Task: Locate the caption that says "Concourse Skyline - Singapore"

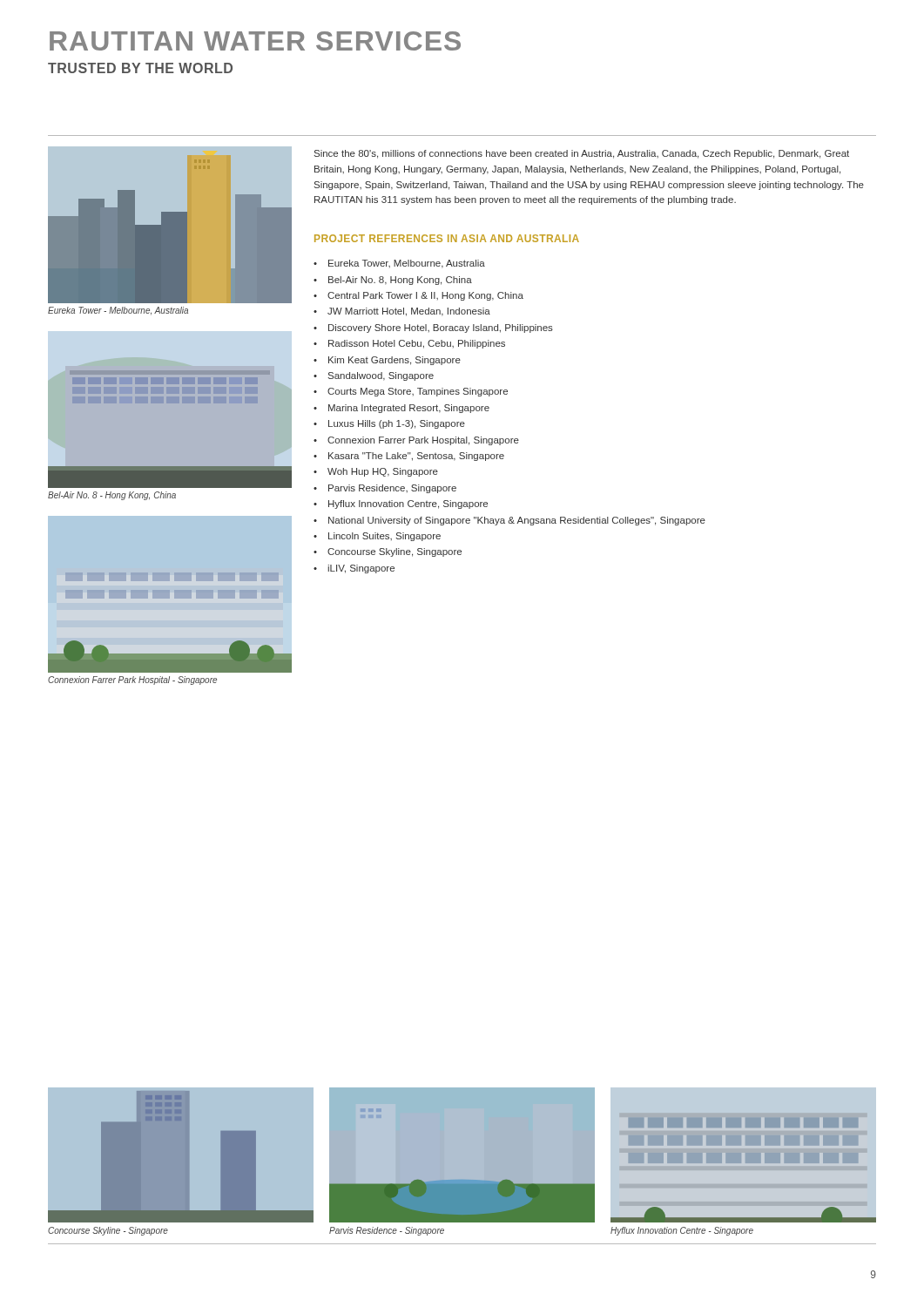Action: pos(108,1231)
